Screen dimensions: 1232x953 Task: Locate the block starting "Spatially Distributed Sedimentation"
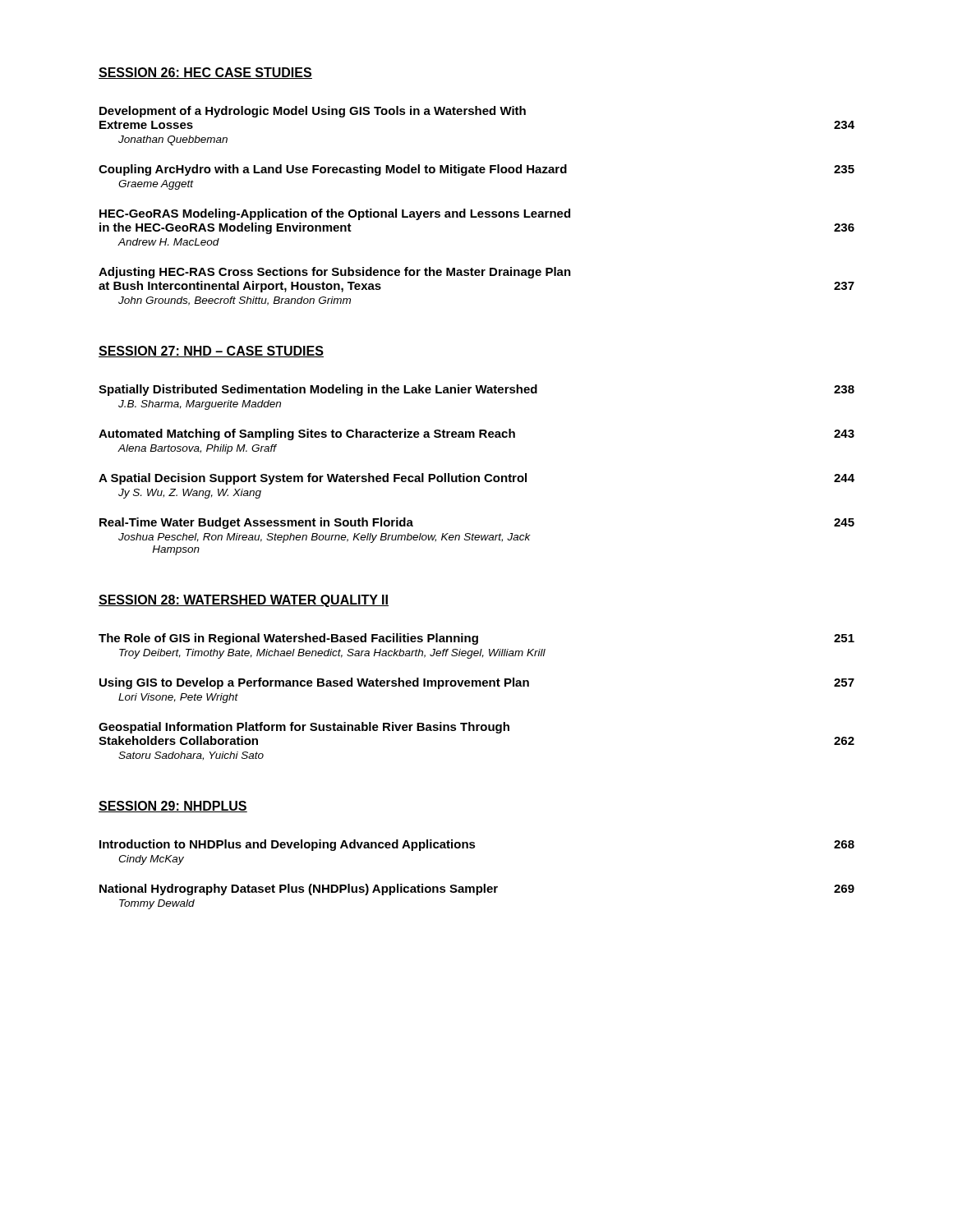coord(476,396)
